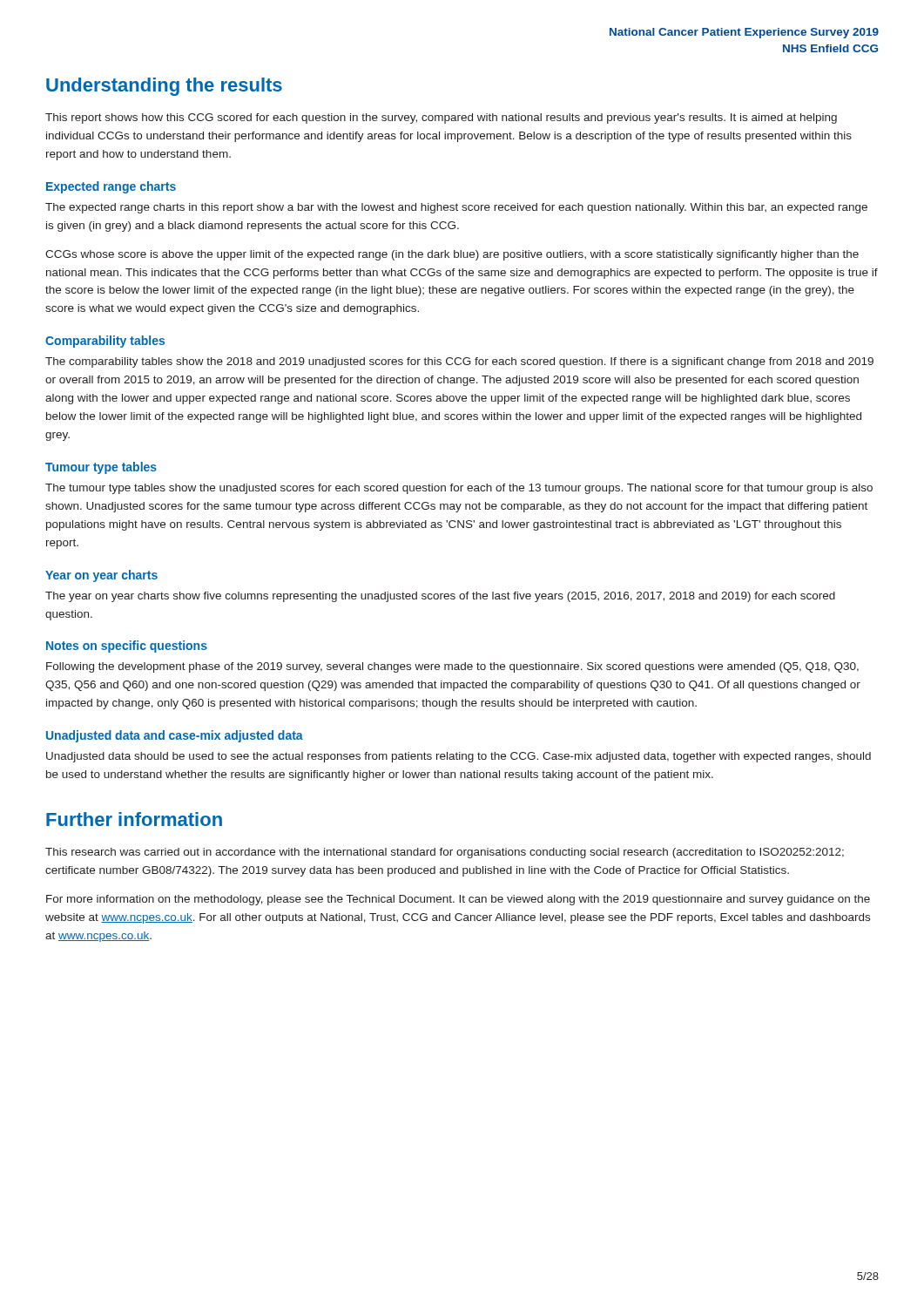The image size is (924, 1307).
Task: Locate the block of text that opens with "Unadjusted data should be"
Action: click(x=462, y=766)
